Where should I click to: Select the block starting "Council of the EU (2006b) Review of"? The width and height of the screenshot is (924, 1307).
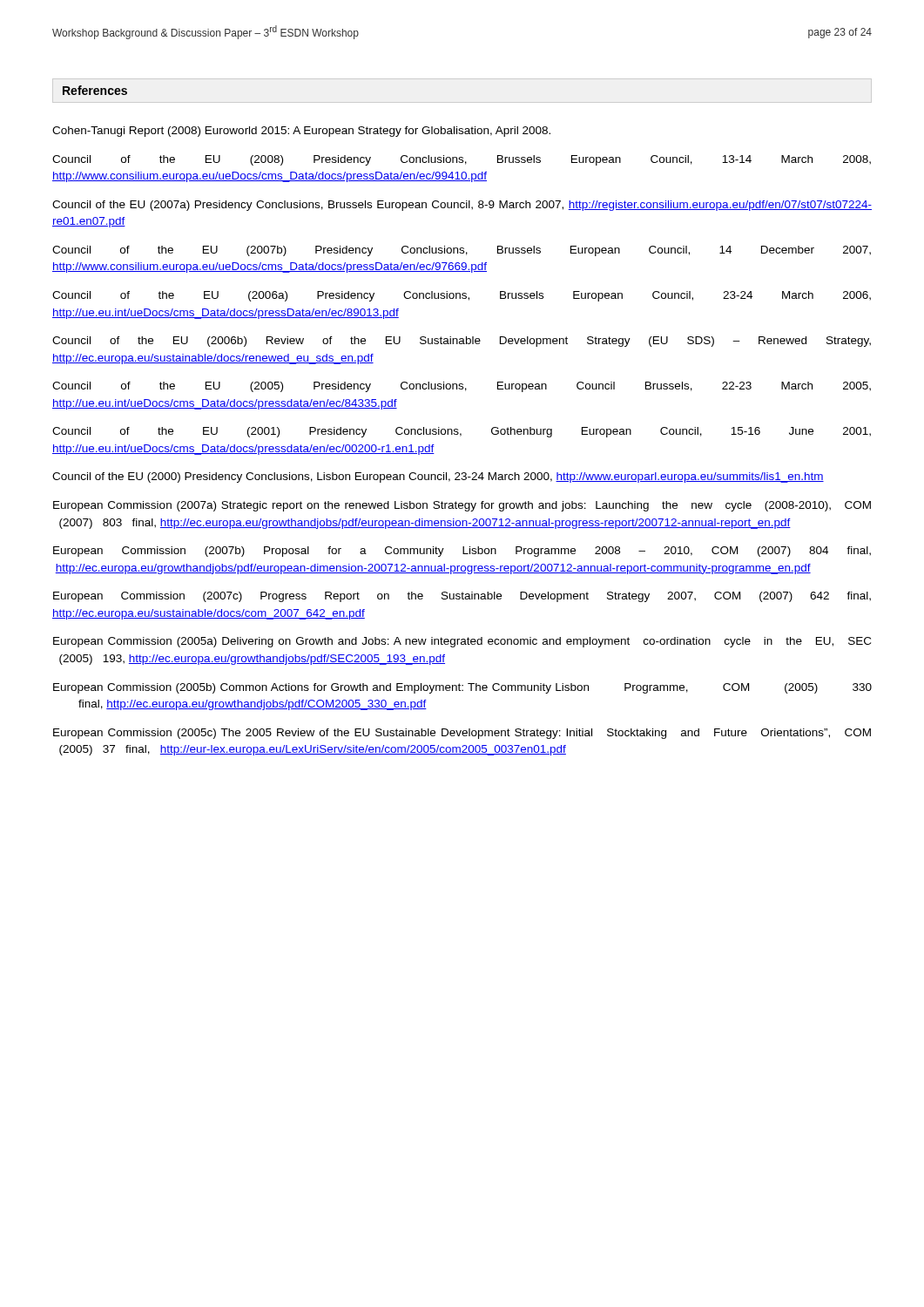click(462, 349)
